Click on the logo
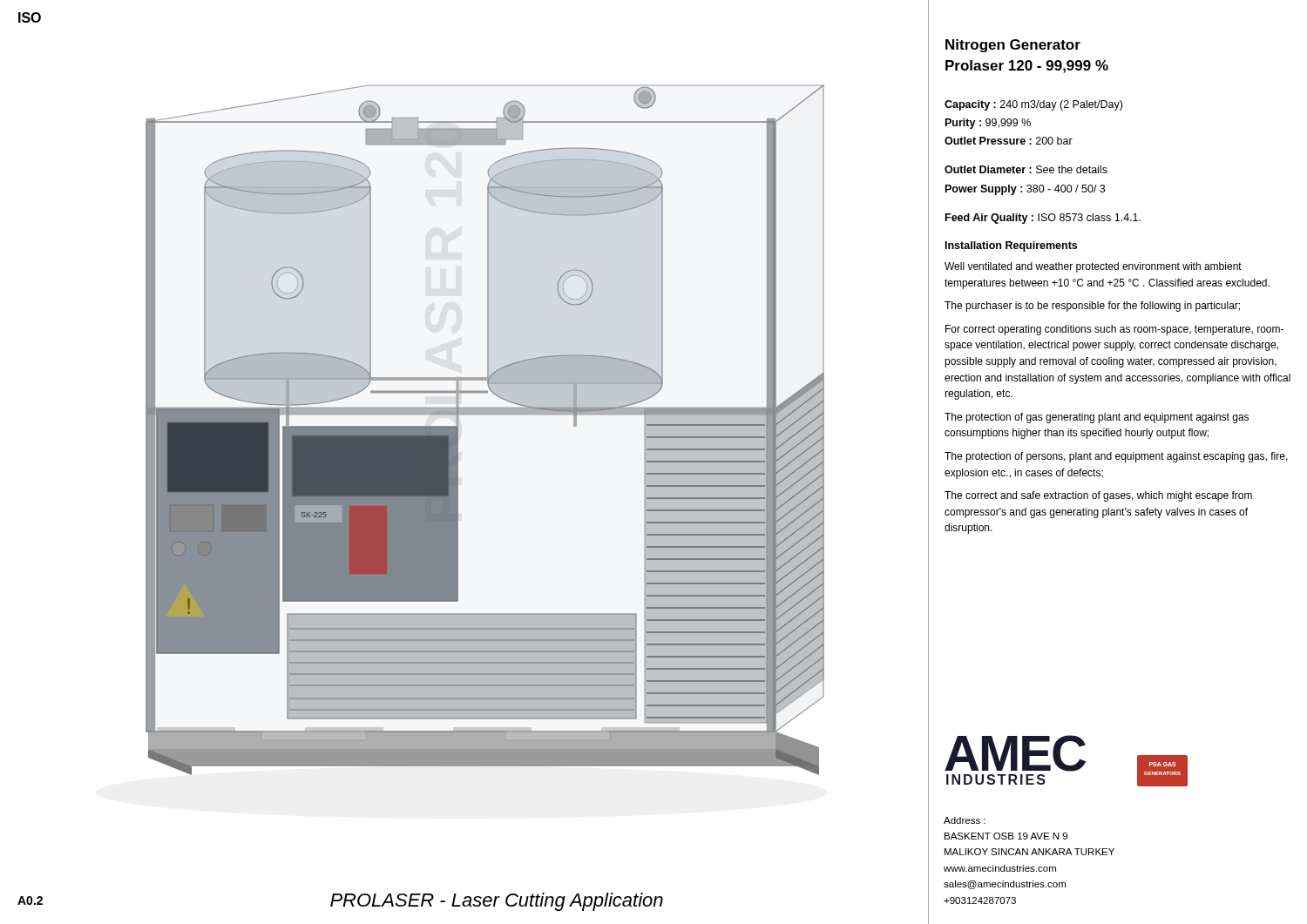 tap(1111, 752)
